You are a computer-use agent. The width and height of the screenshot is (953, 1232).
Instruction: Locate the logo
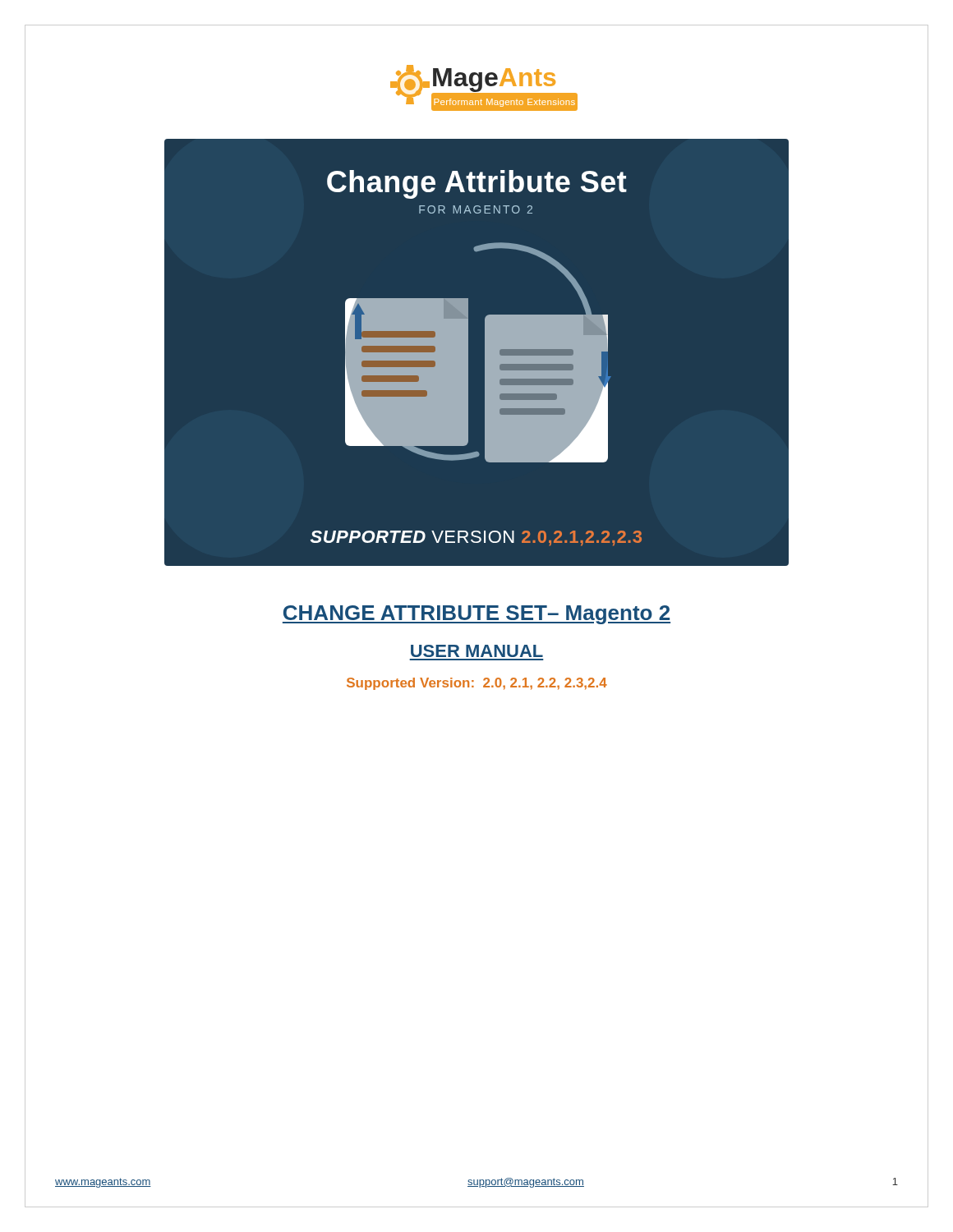coord(476,79)
